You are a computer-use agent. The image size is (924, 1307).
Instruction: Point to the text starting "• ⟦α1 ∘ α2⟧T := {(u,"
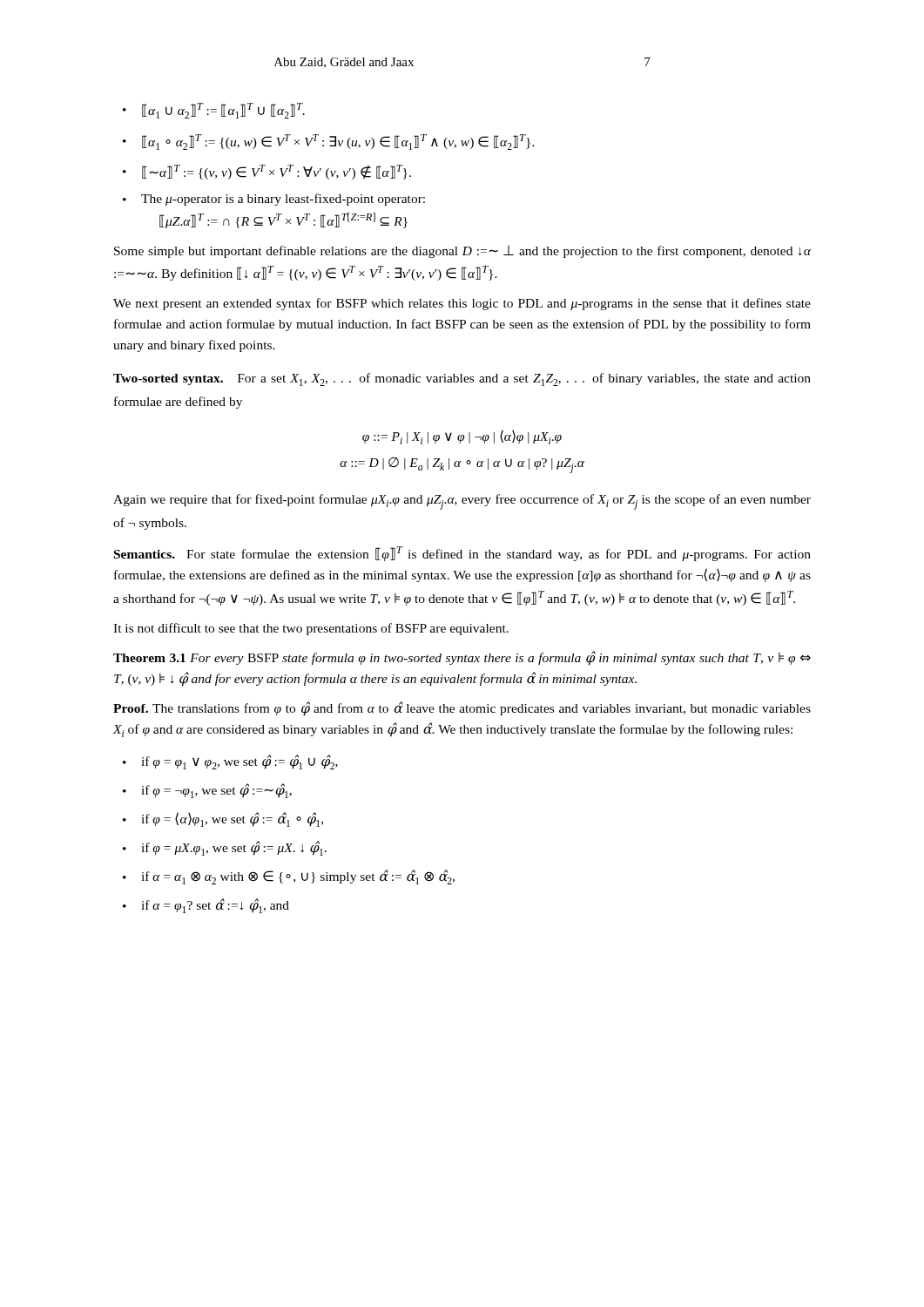(466, 142)
